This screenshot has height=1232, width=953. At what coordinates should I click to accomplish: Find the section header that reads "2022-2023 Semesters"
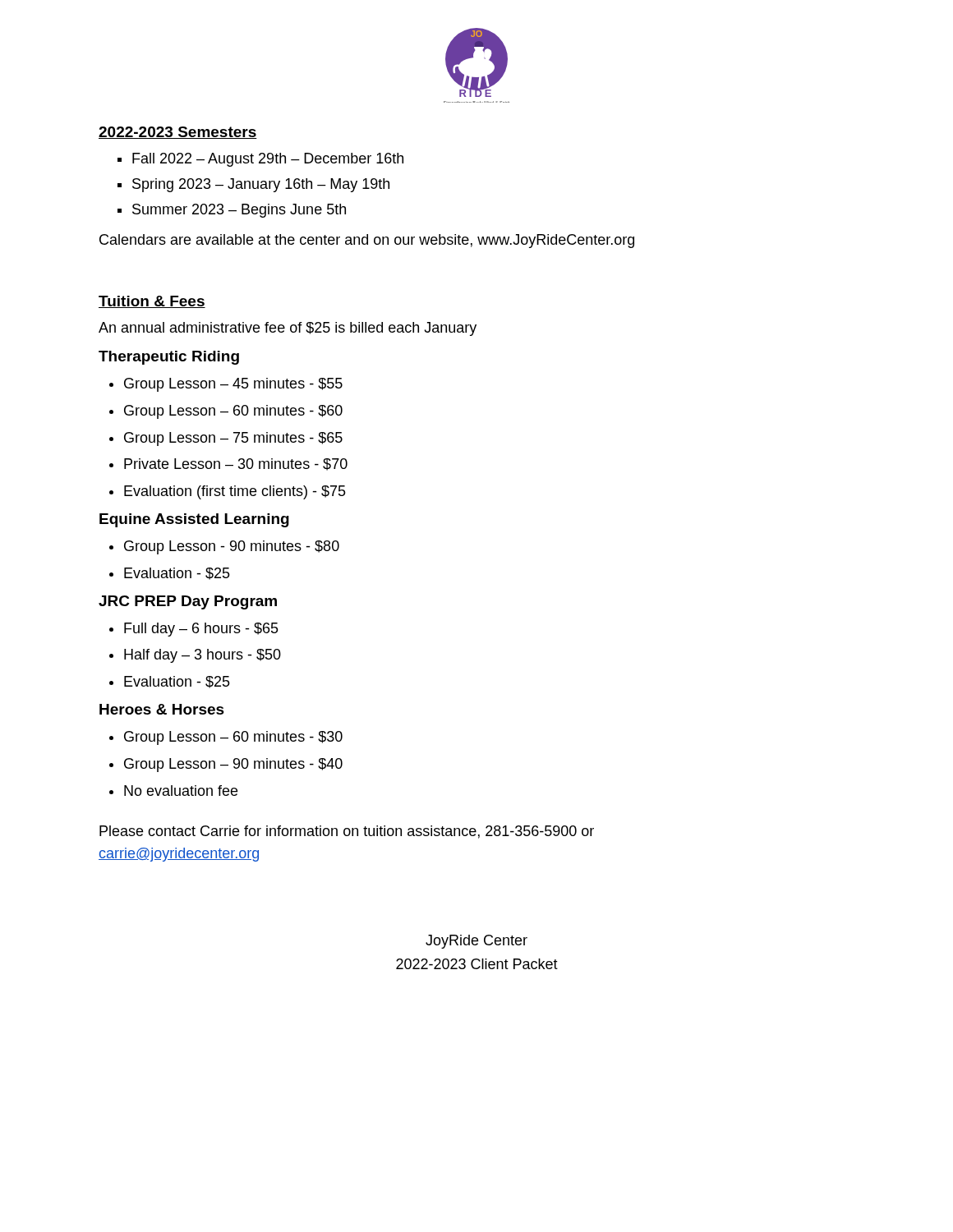point(178,132)
